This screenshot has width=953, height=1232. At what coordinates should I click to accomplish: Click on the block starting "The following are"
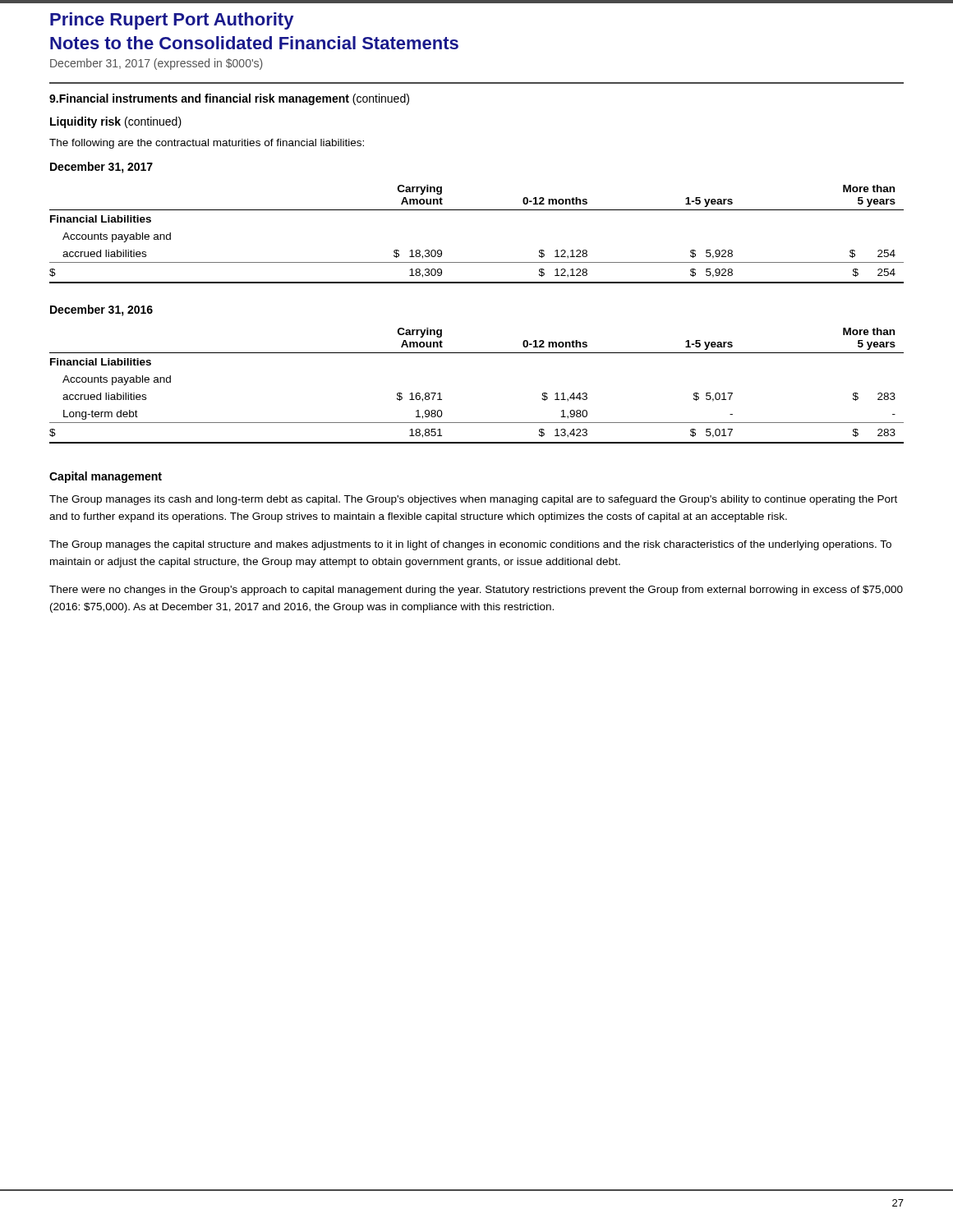tap(207, 143)
